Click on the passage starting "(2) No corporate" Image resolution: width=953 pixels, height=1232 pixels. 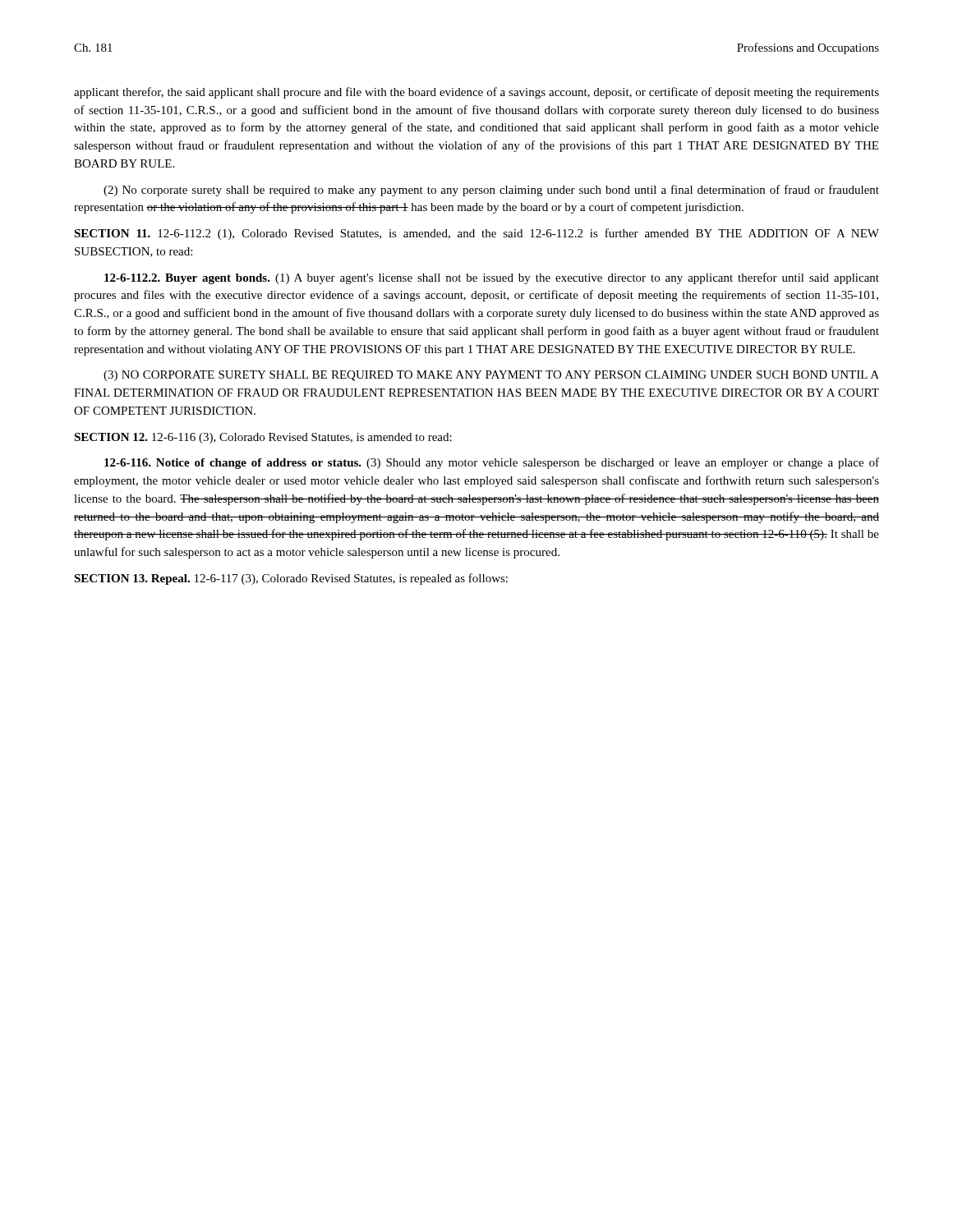(x=476, y=199)
